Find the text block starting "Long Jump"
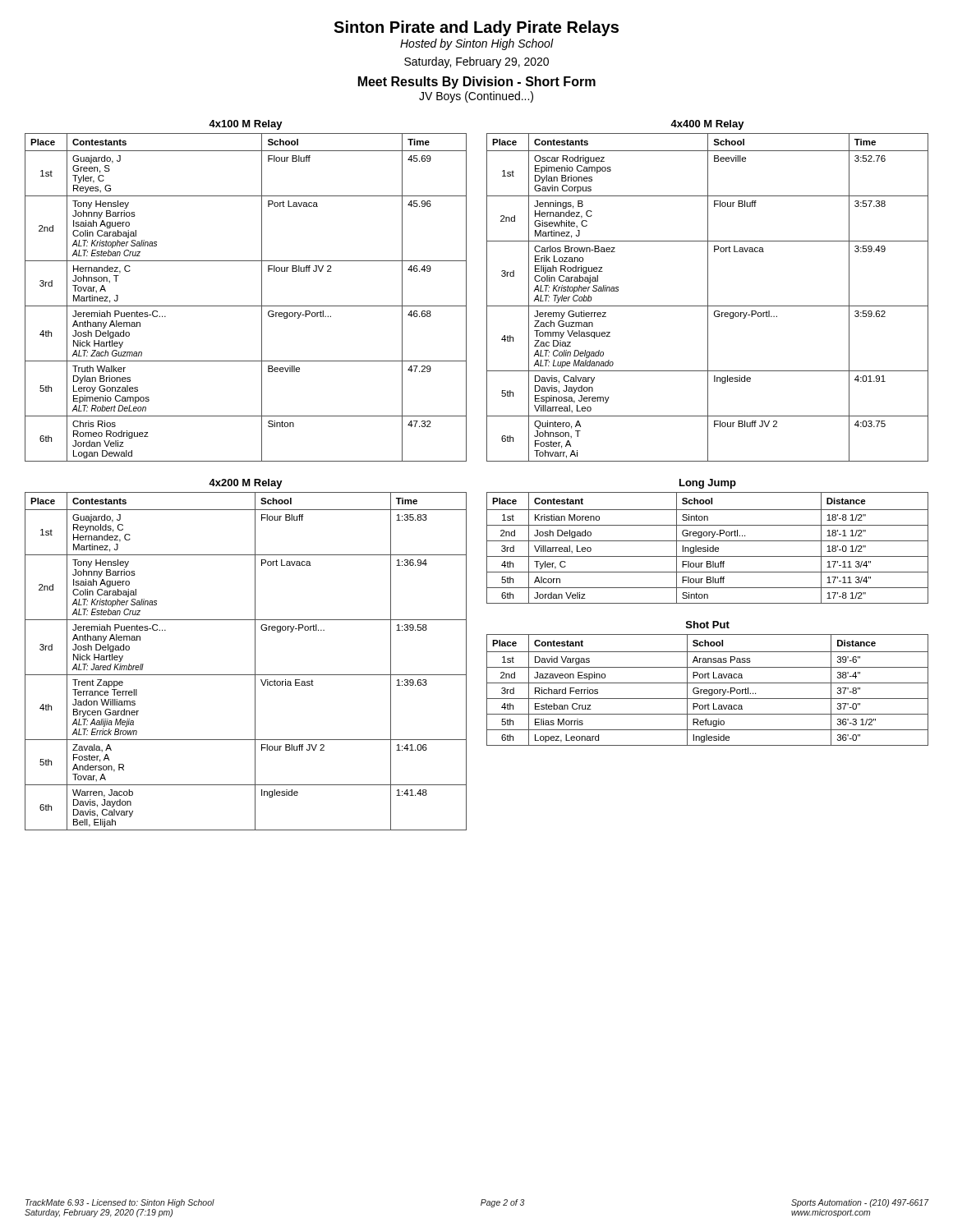The height and width of the screenshot is (1232, 953). [x=707, y=483]
